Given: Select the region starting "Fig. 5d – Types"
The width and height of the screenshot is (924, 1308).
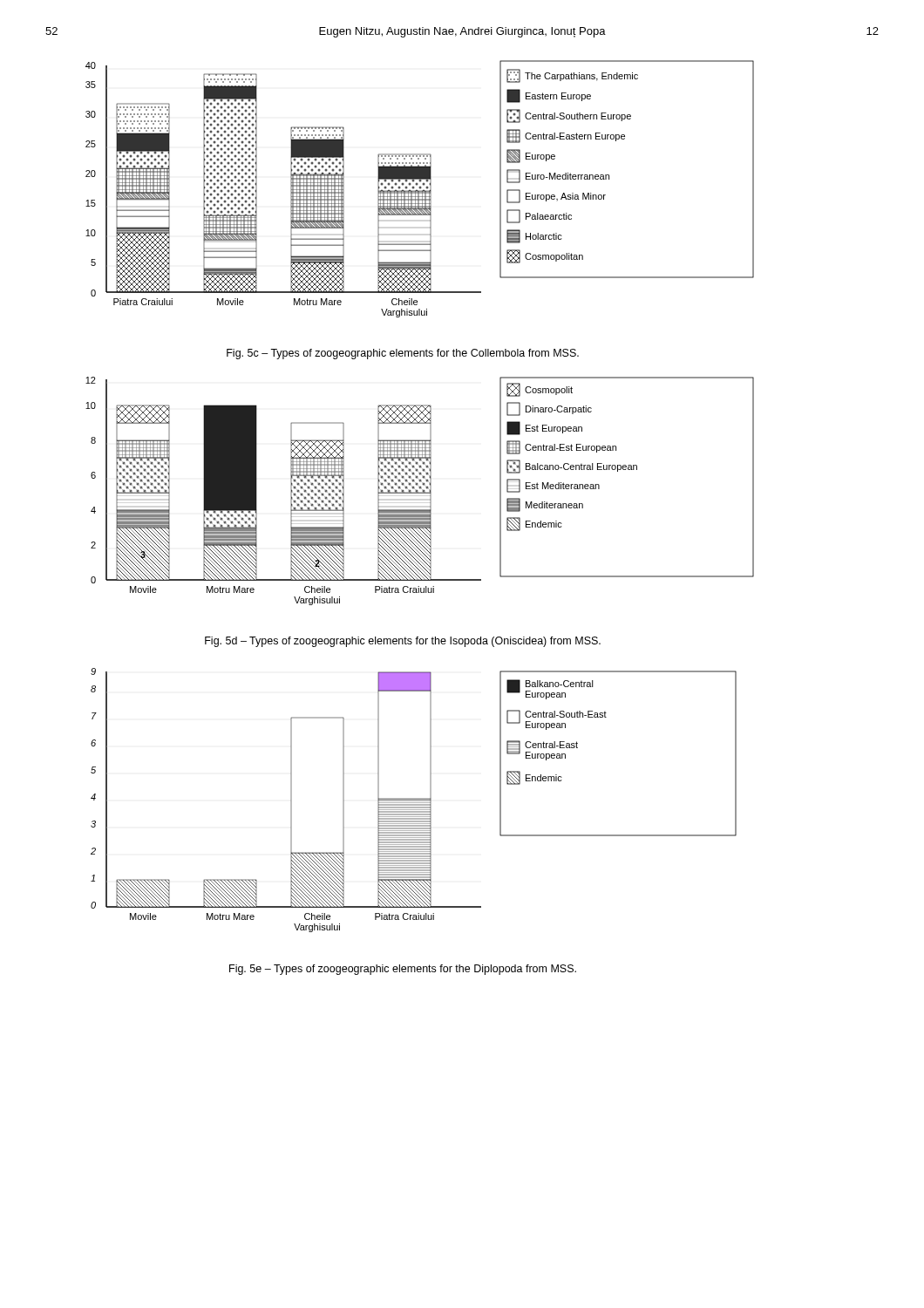Looking at the screenshot, I should (403, 641).
